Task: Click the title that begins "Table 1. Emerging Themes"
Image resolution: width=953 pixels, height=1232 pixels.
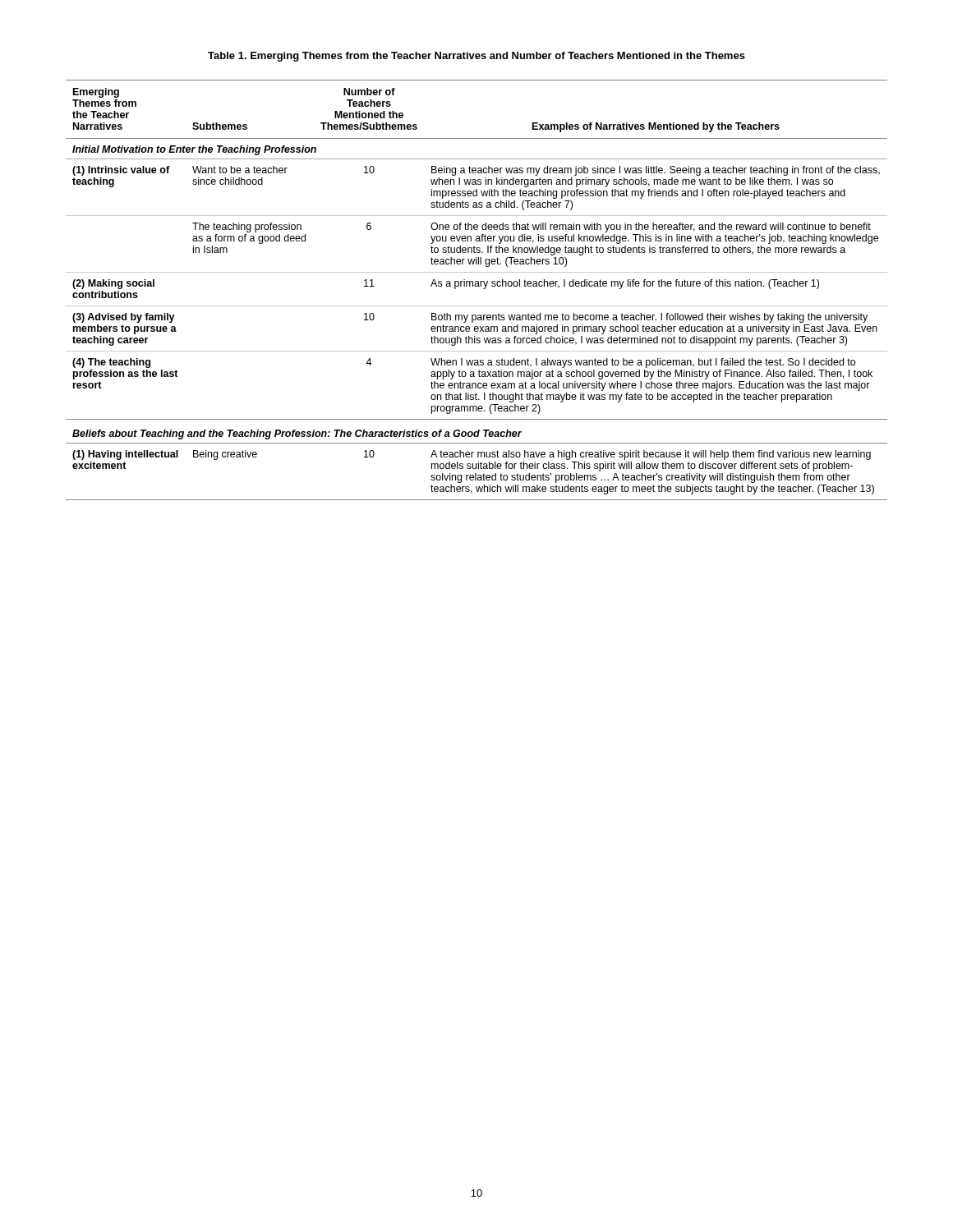Action: click(476, 55)
